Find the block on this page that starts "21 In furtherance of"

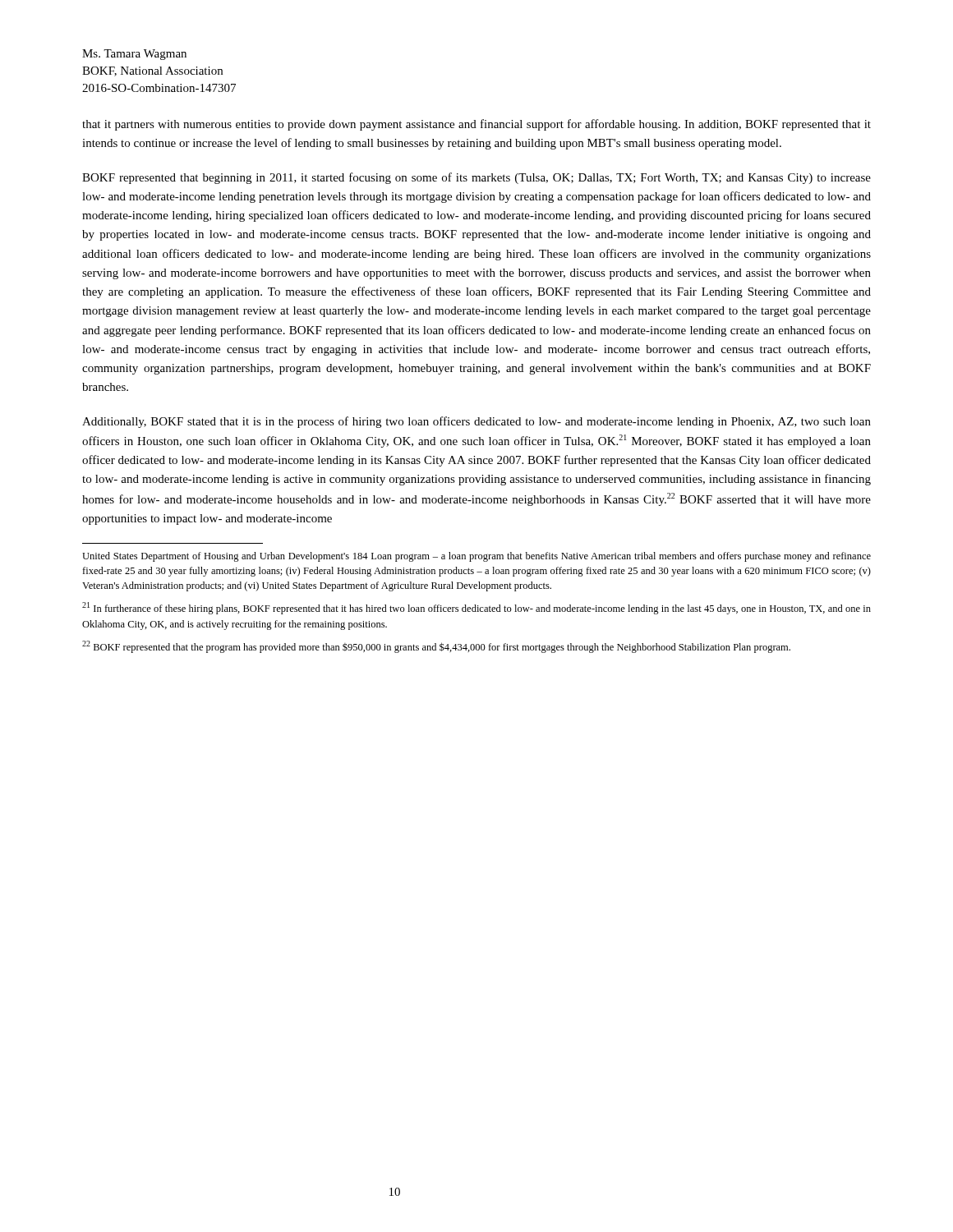pos(476,615)
